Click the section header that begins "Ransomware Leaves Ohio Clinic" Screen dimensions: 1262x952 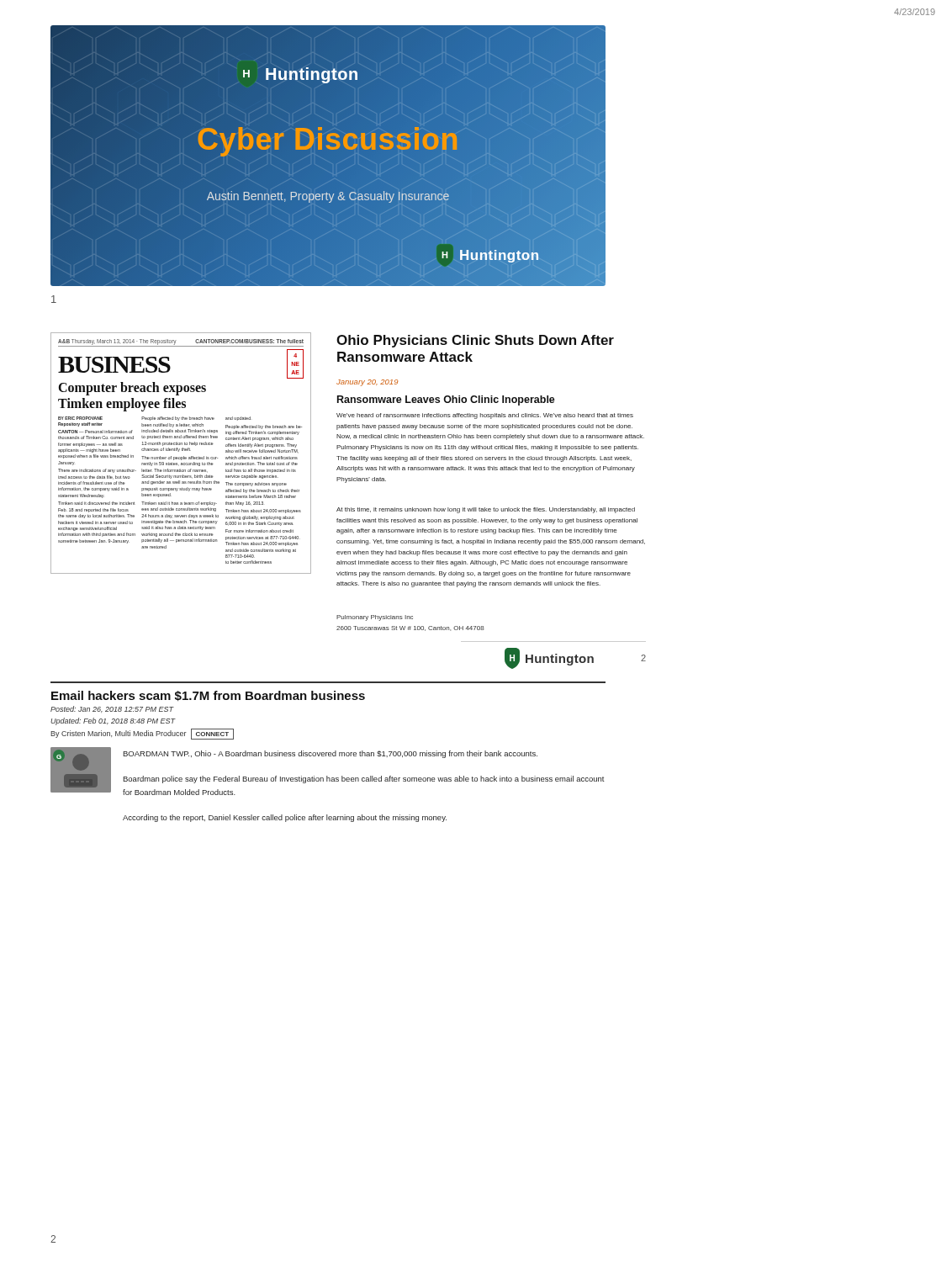(446, 400)
